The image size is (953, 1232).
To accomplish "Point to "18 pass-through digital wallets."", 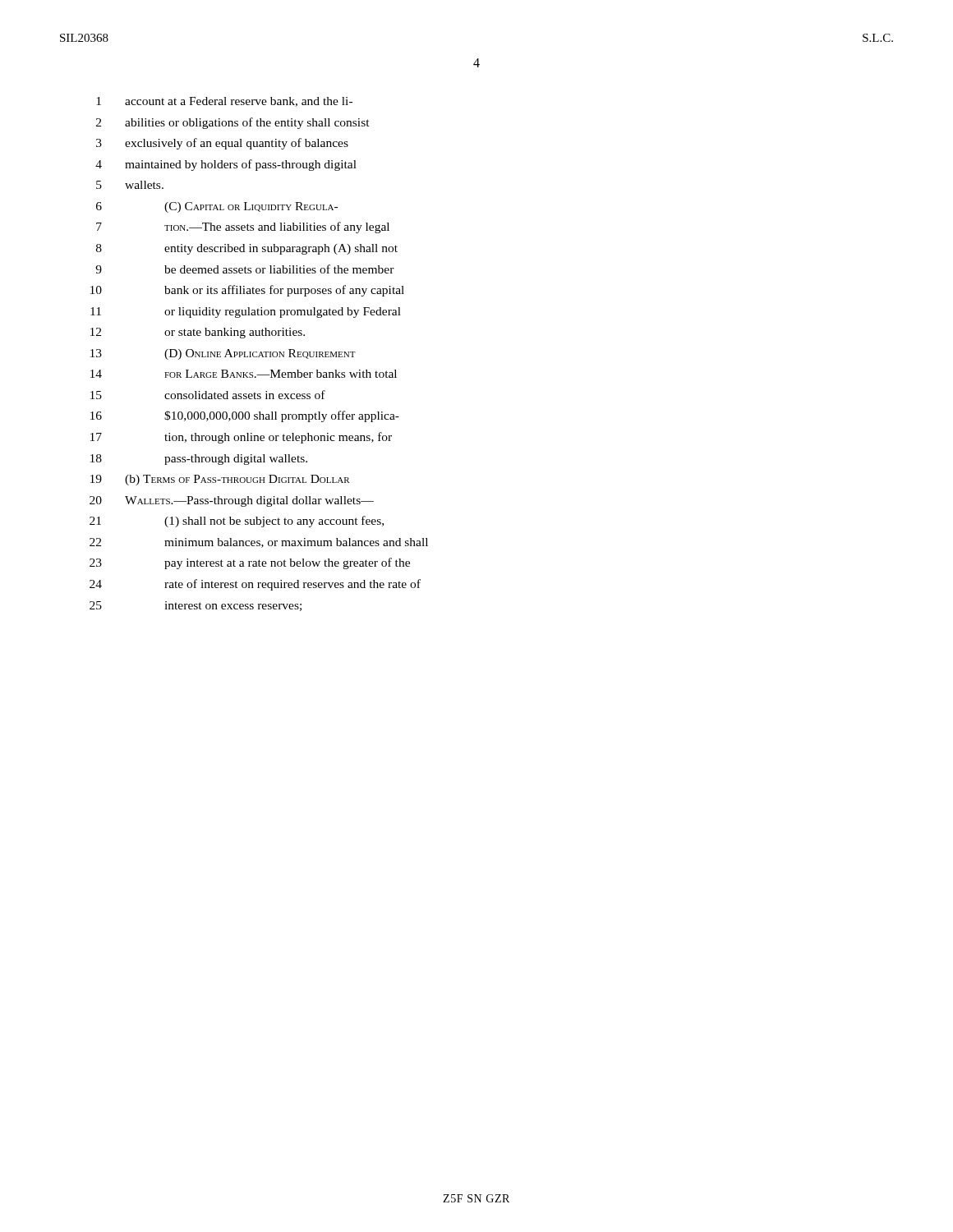I will coord(199,460).
